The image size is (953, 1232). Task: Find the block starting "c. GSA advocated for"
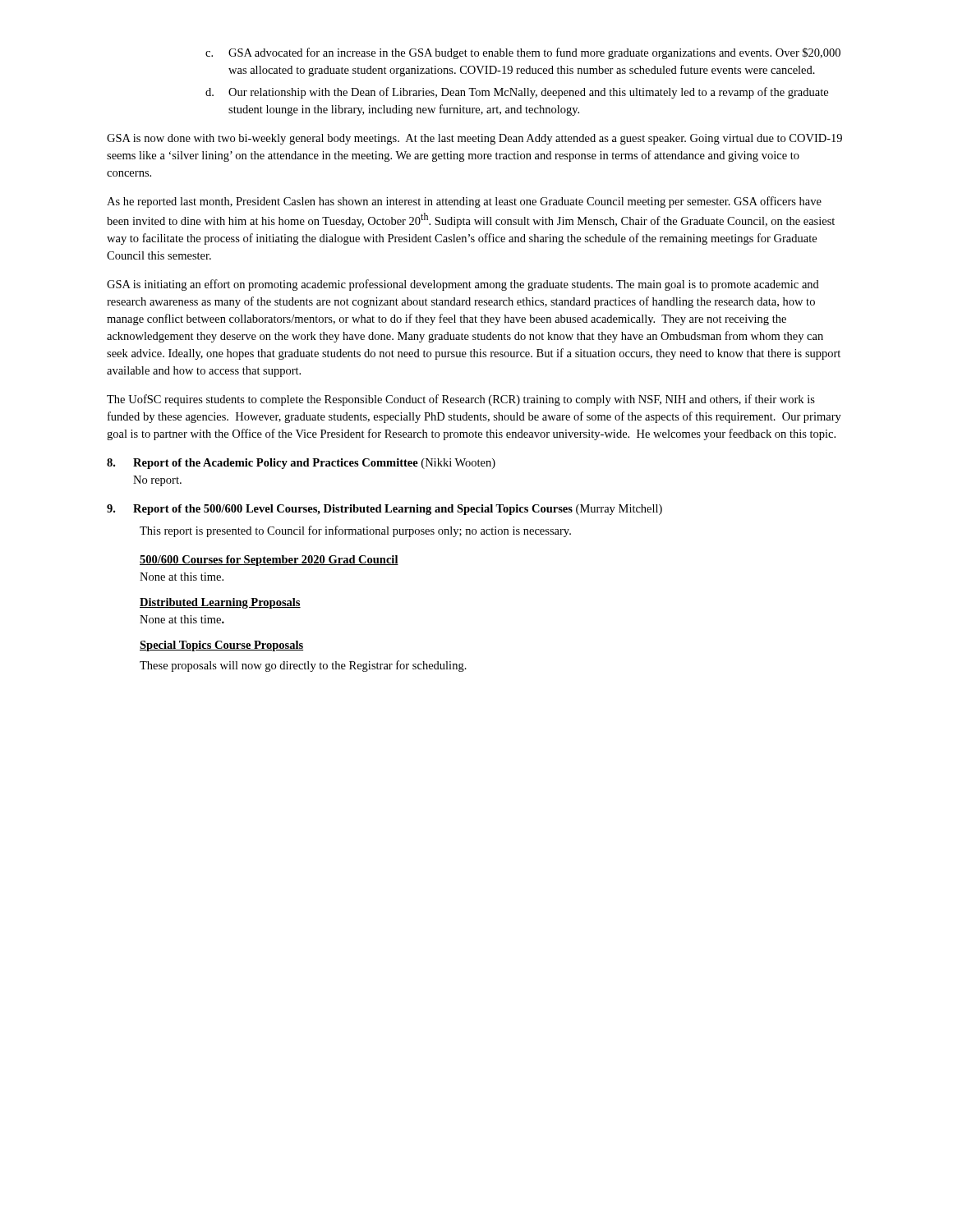526,62
